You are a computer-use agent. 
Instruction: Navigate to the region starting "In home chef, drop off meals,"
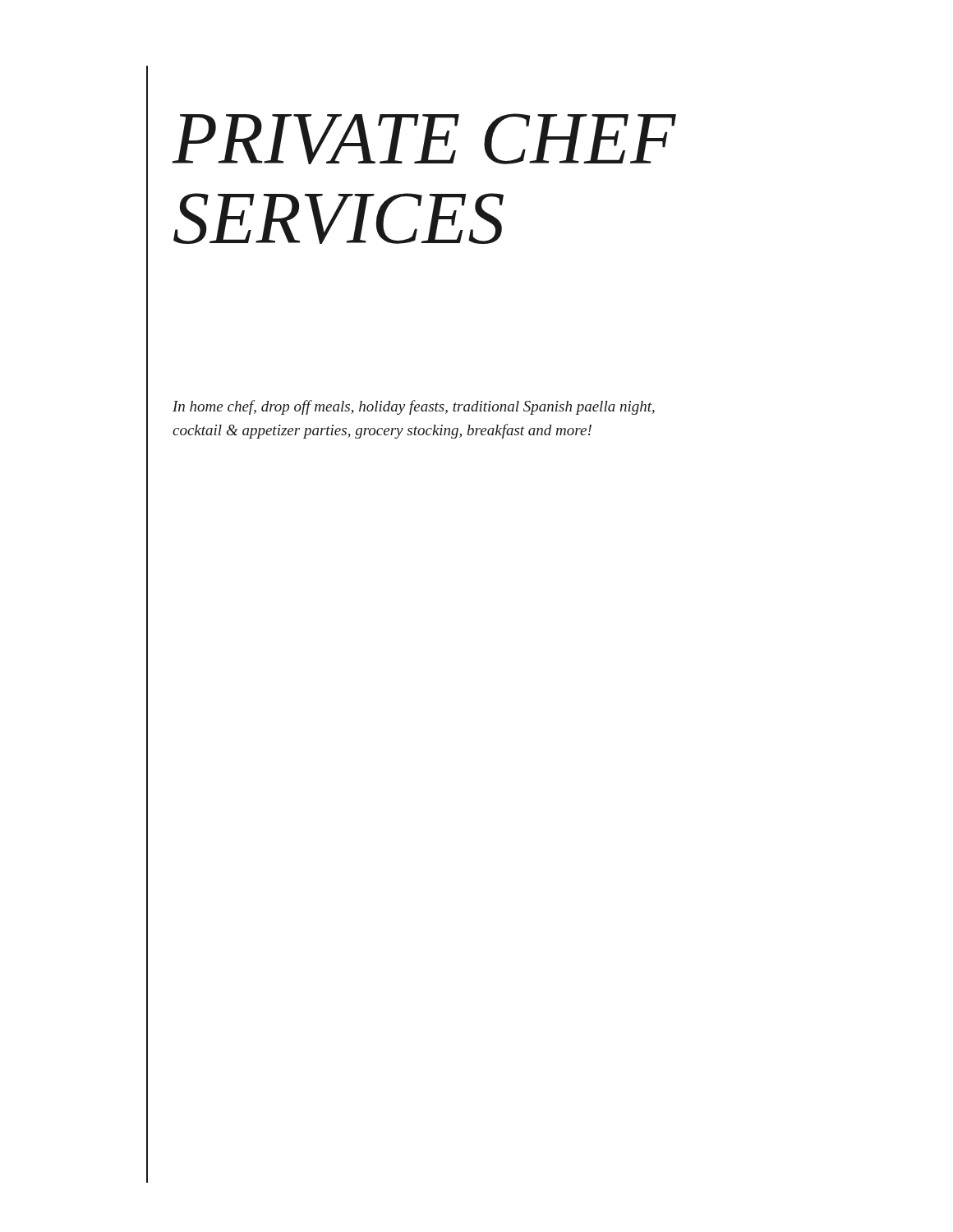tap(452, 418)
